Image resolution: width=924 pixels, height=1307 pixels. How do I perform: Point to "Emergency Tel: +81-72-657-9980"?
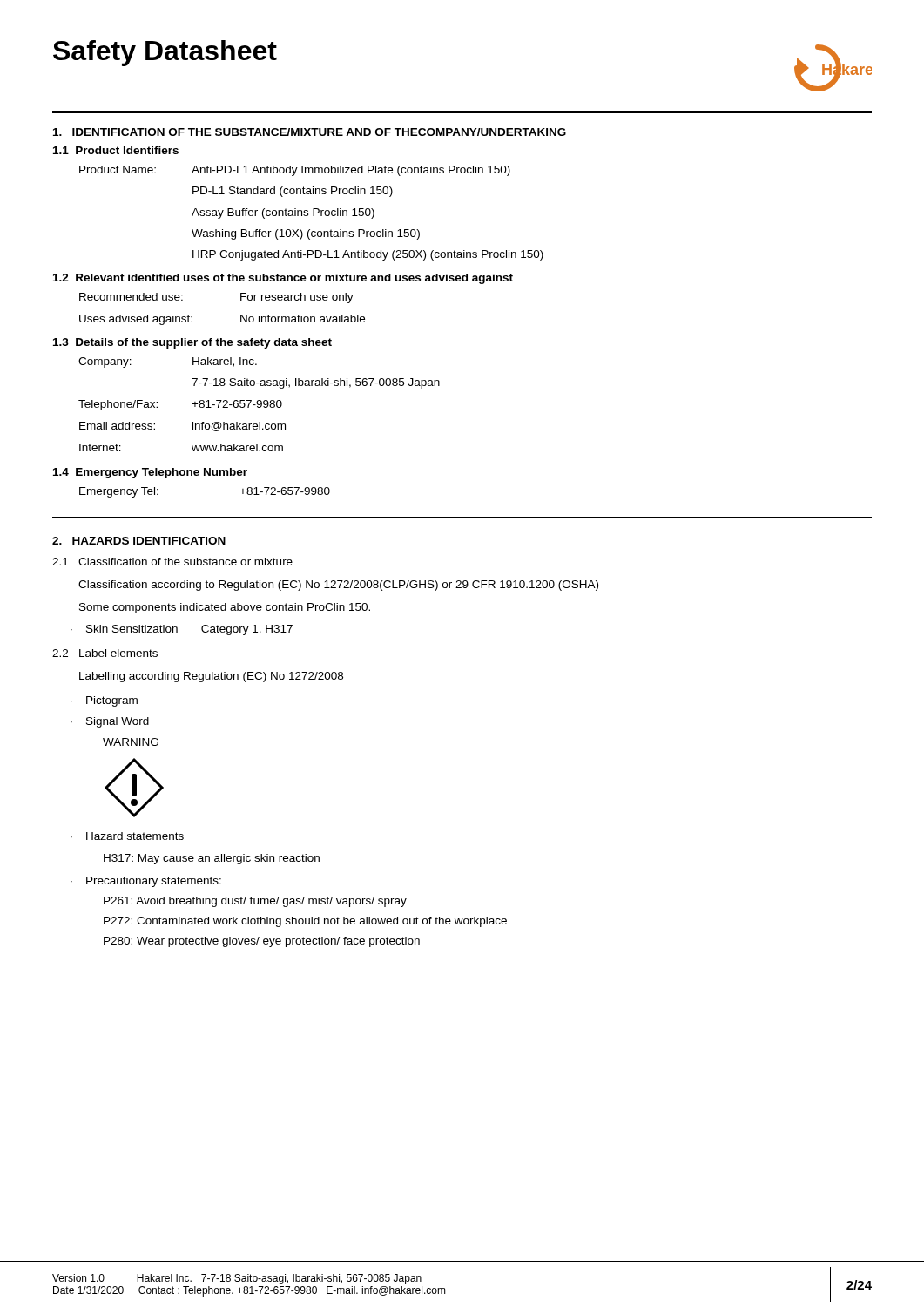point(116,492)
